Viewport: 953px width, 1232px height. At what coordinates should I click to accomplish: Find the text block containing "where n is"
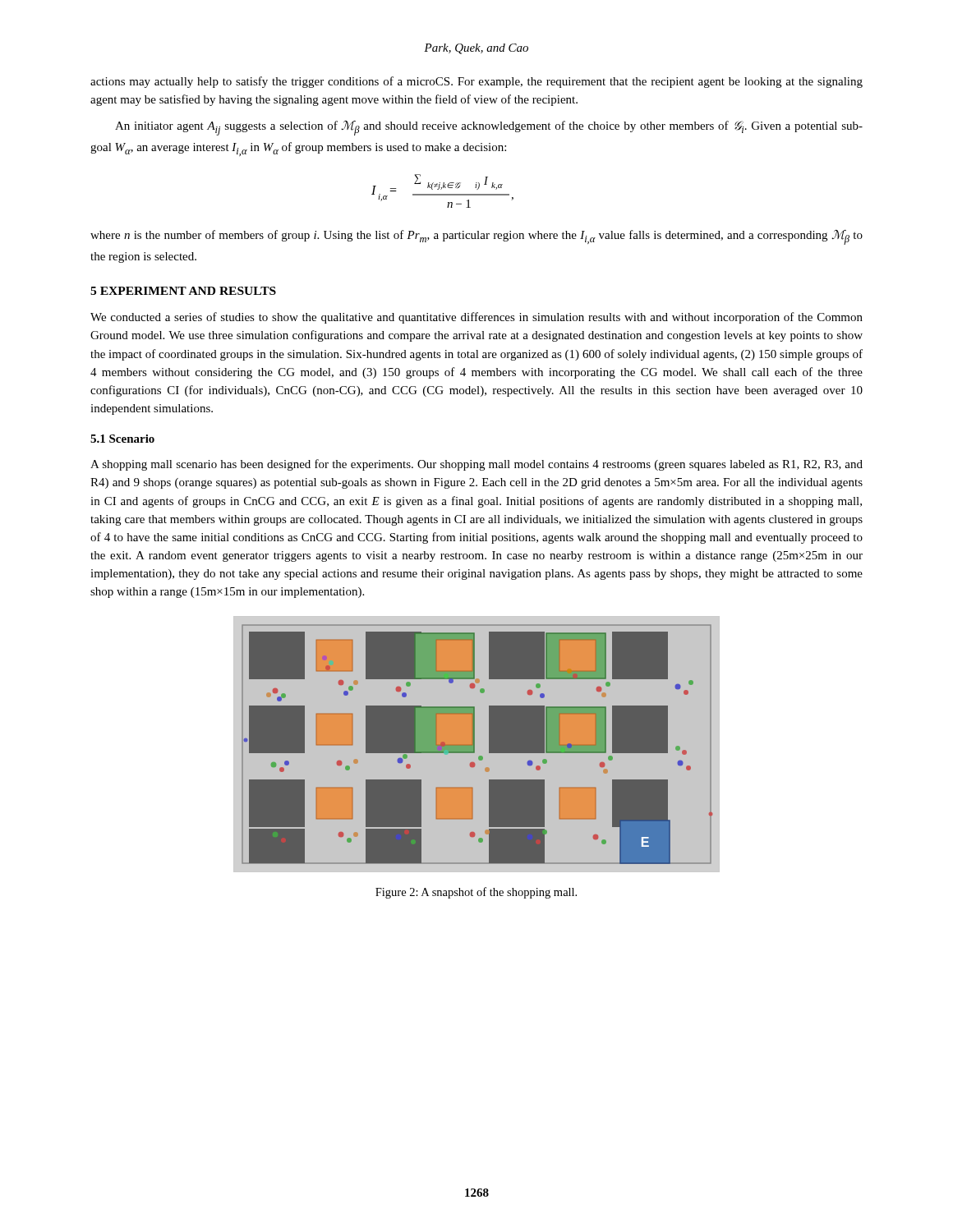[x=476, y=246]
